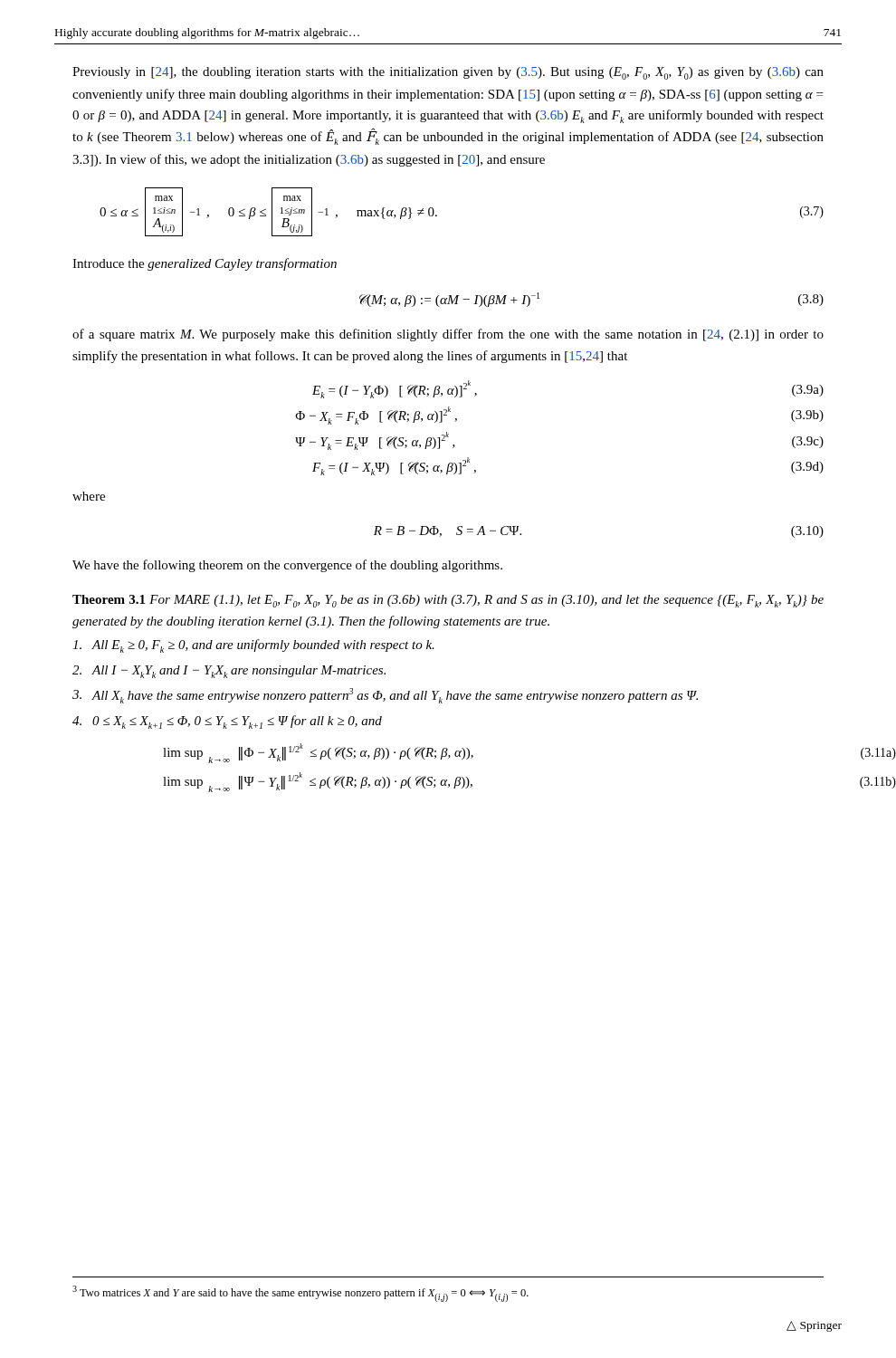Find the text starting "Previously in [24], the doubling iteration starts"

point(448,116)
